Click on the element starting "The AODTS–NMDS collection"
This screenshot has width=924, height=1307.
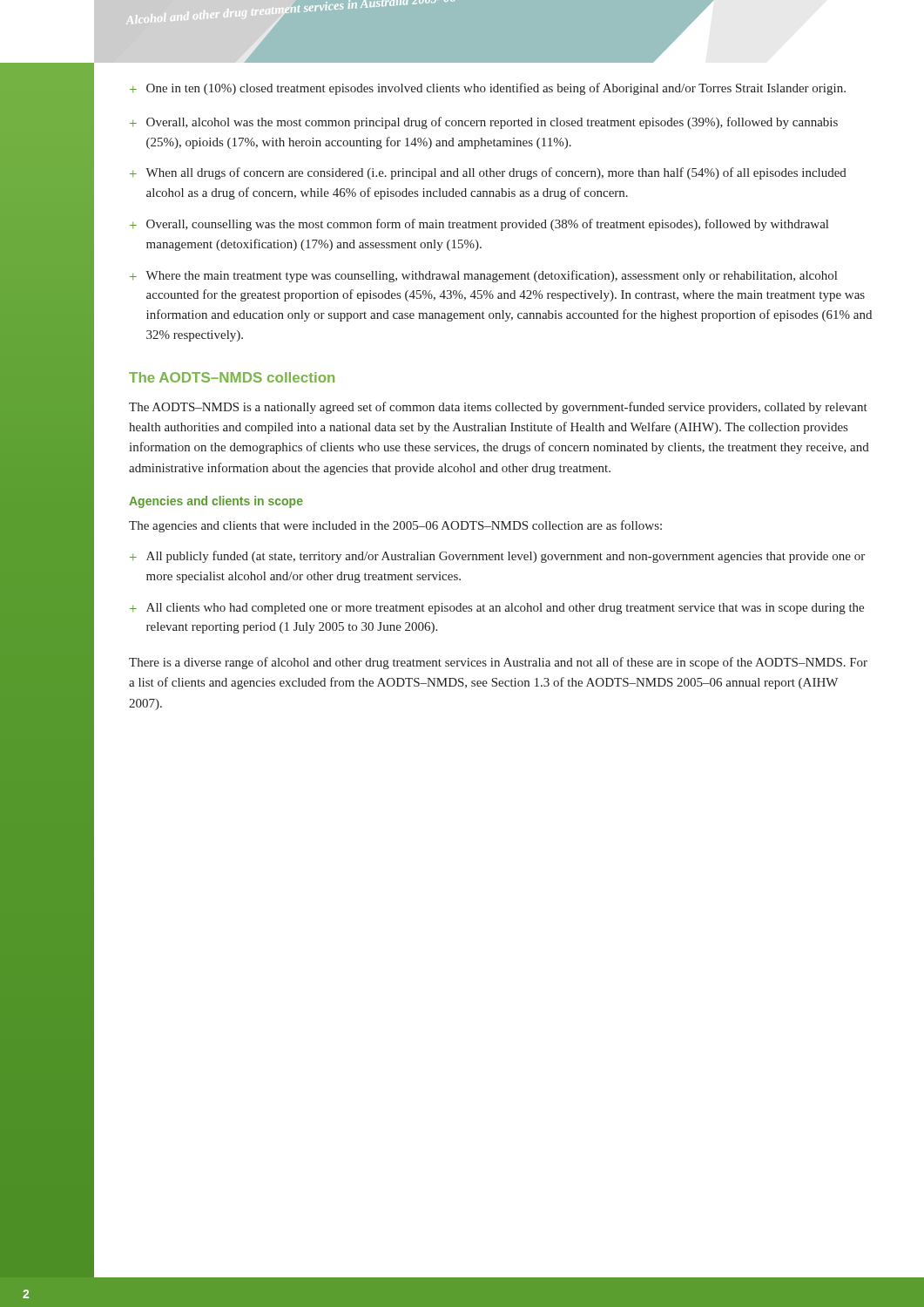tap(232, 378)
